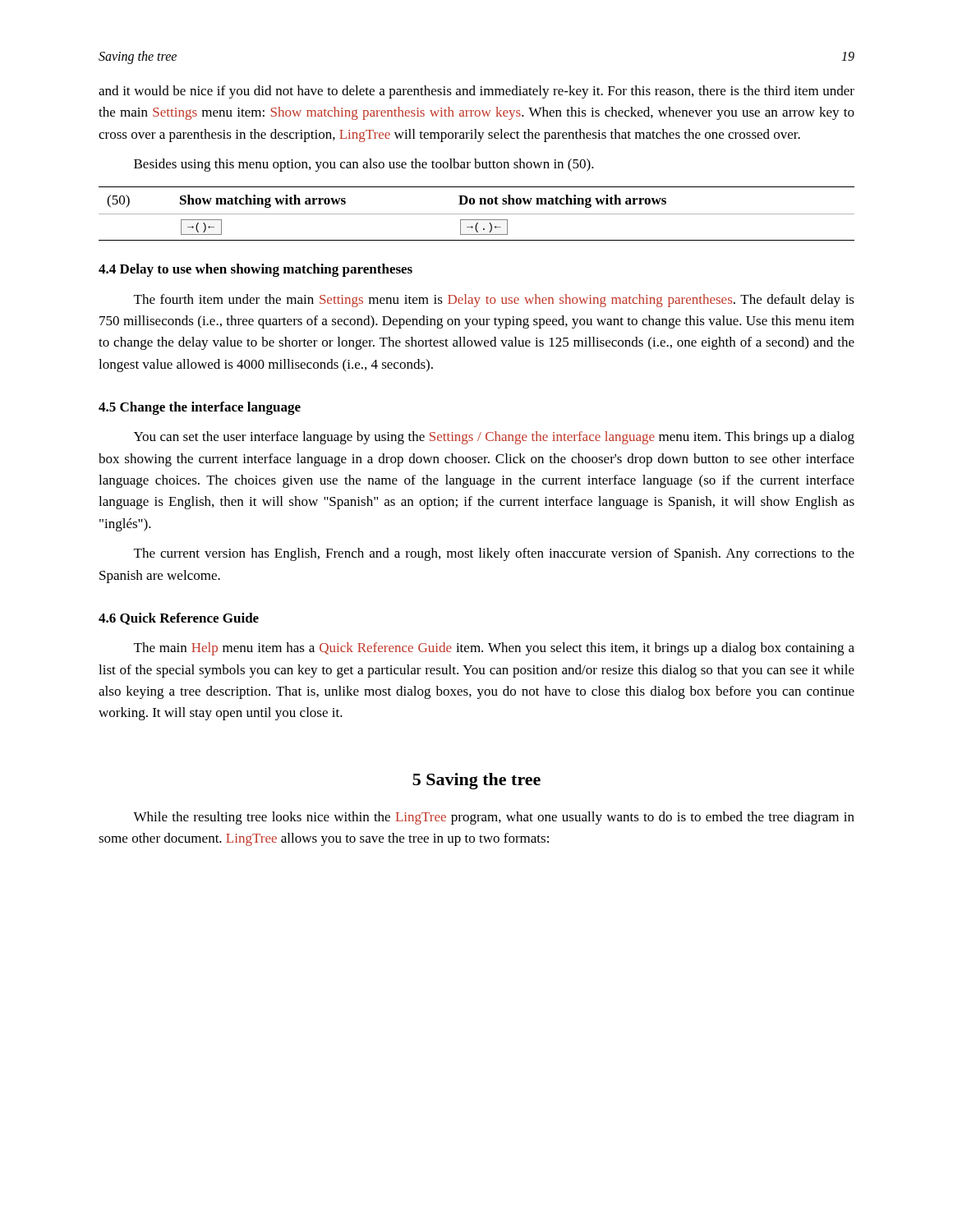Find the text block that says "While the resulting tree looks nice"
The height and width of the screenshot is (1232, 953).
click(x=476, y=828)
